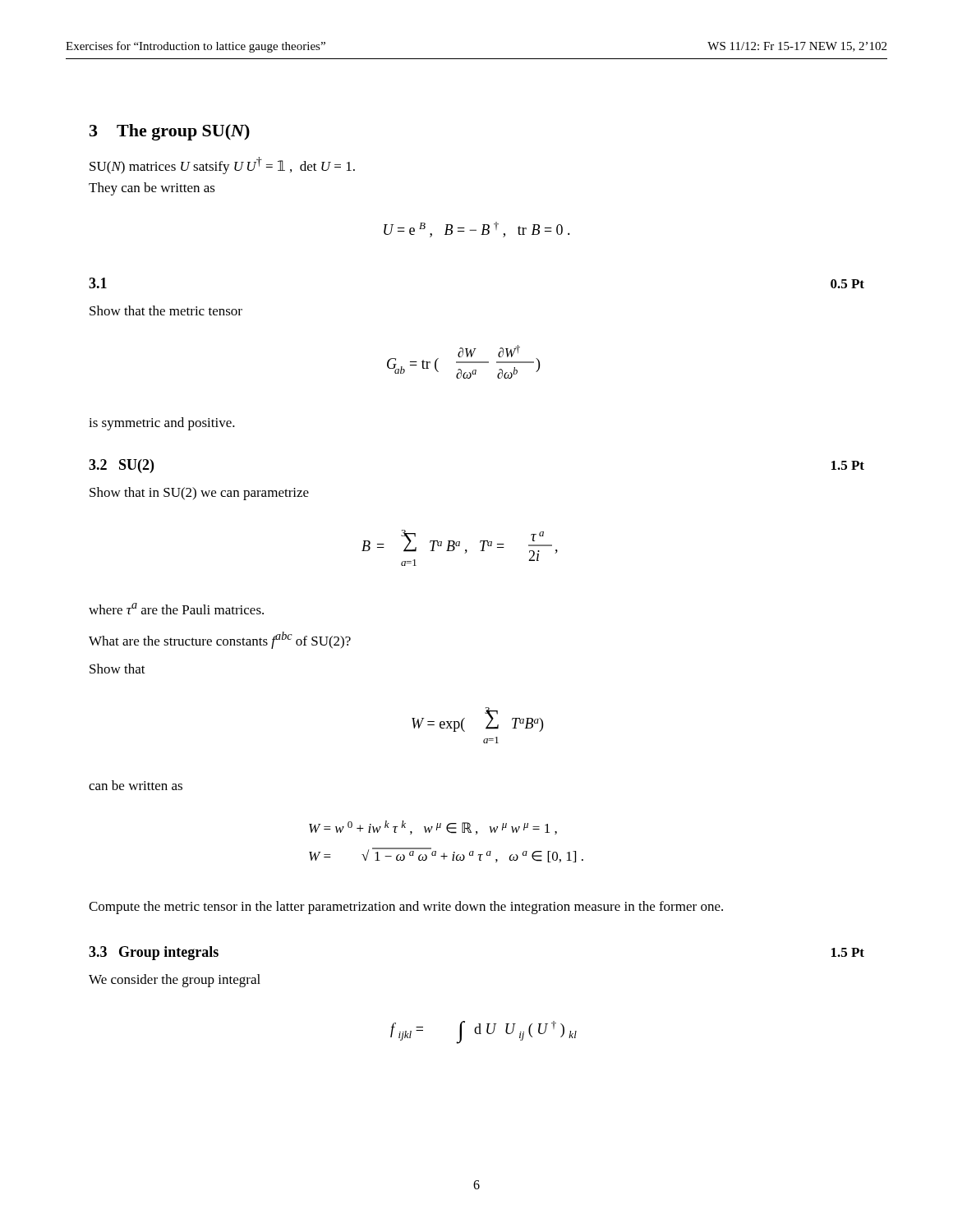Viewport: 953px width, 1232px height.
Task: Click on the formula with the text "U = e B ,"
Action: [476, 229]
